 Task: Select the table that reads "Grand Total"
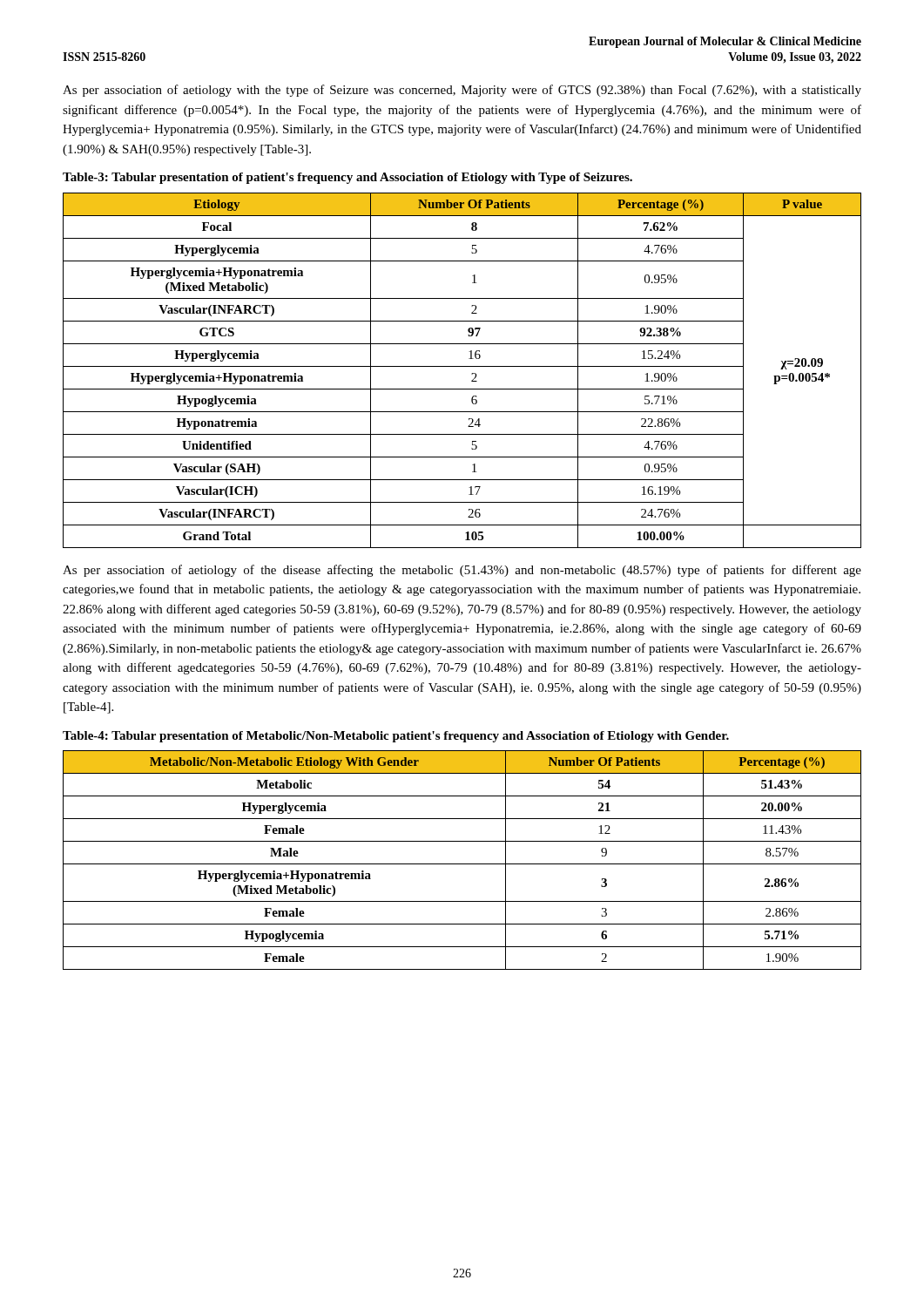(462, 370)
